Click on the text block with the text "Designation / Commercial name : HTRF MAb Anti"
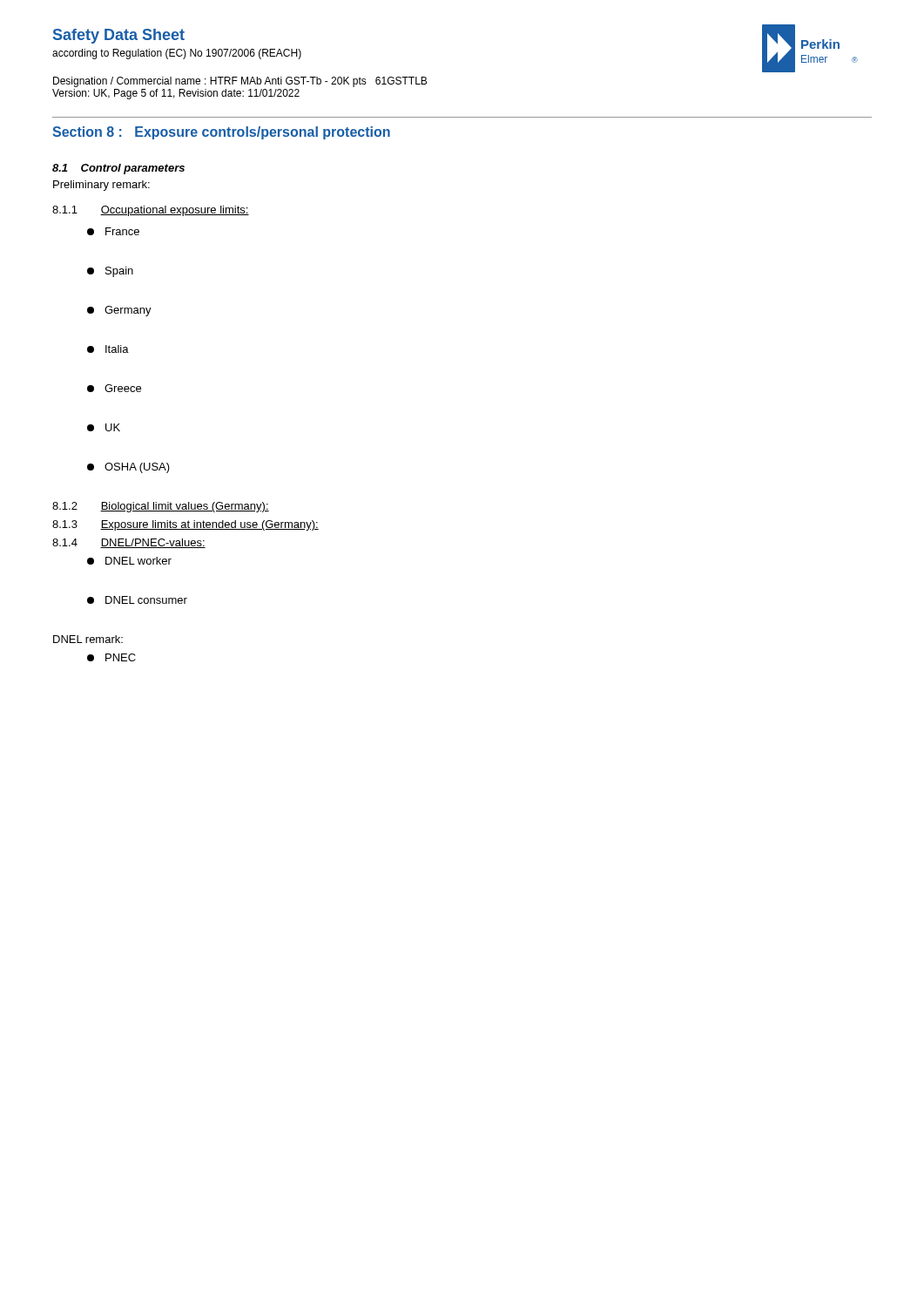This screenshot has height=1307, width=924. click(x=240, y=87)
